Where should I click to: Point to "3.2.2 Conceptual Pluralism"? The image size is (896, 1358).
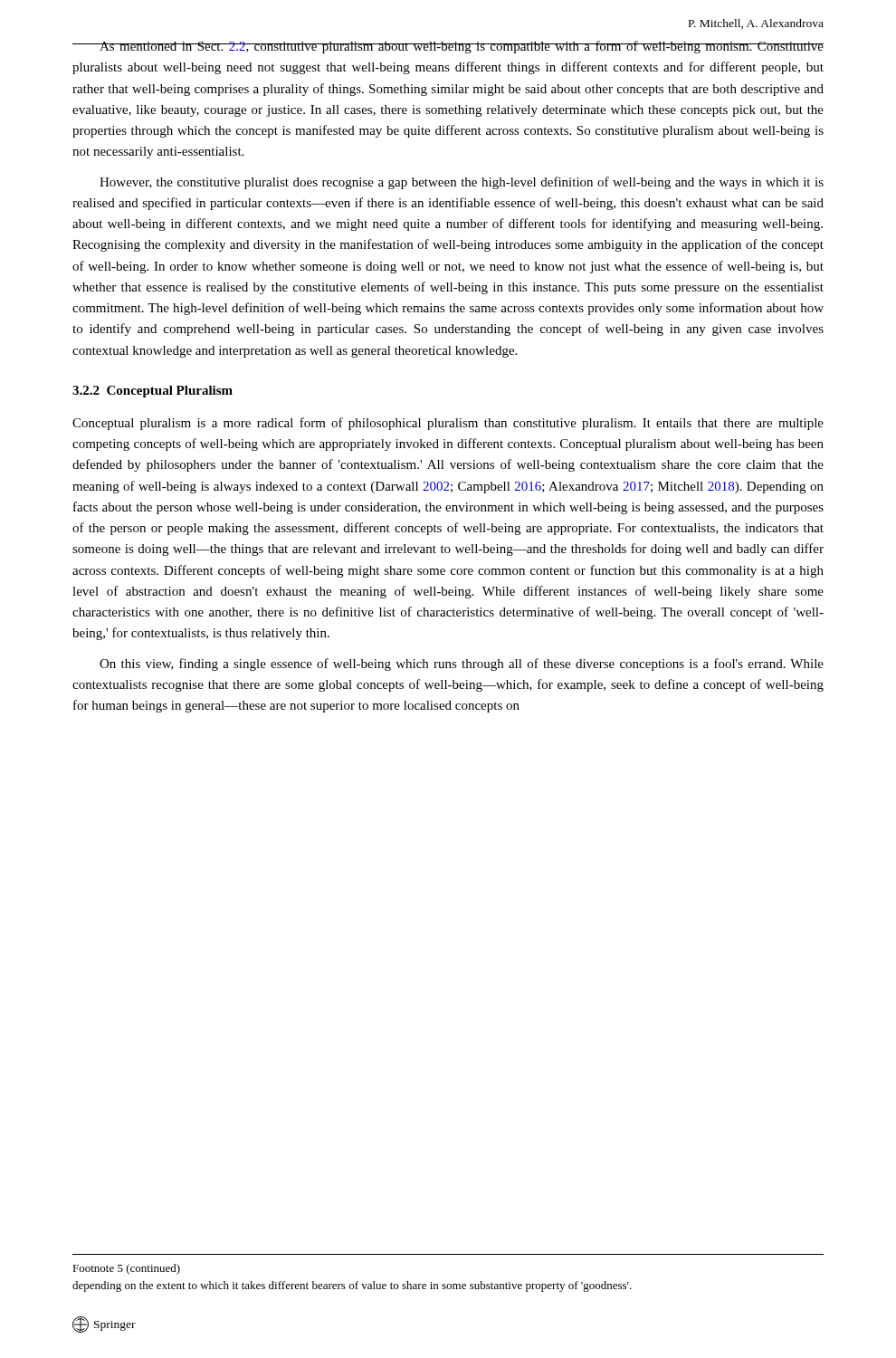click(153, 390)
